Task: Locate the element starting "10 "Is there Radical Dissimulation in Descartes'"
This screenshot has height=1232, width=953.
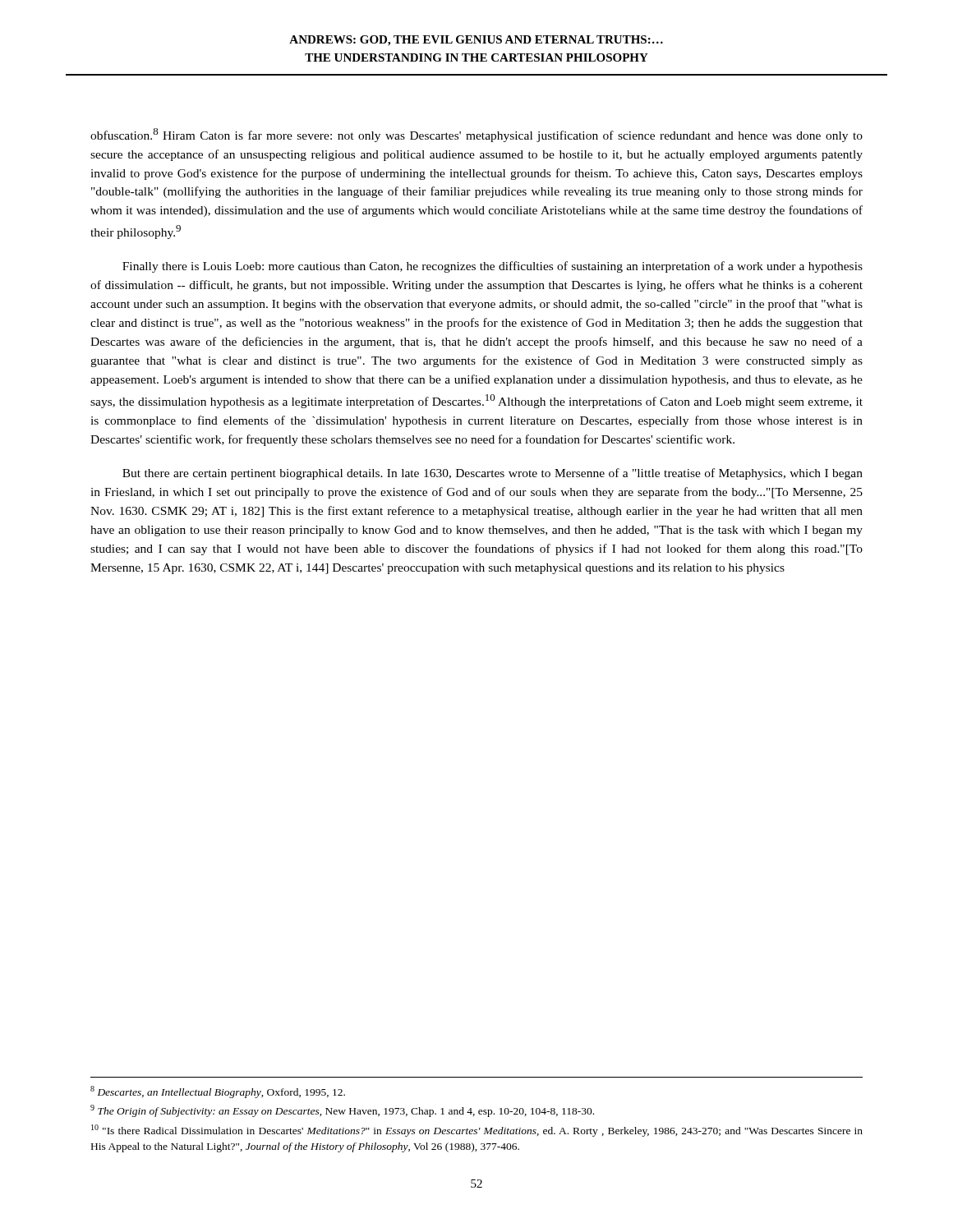Action: click(476, 1138)
